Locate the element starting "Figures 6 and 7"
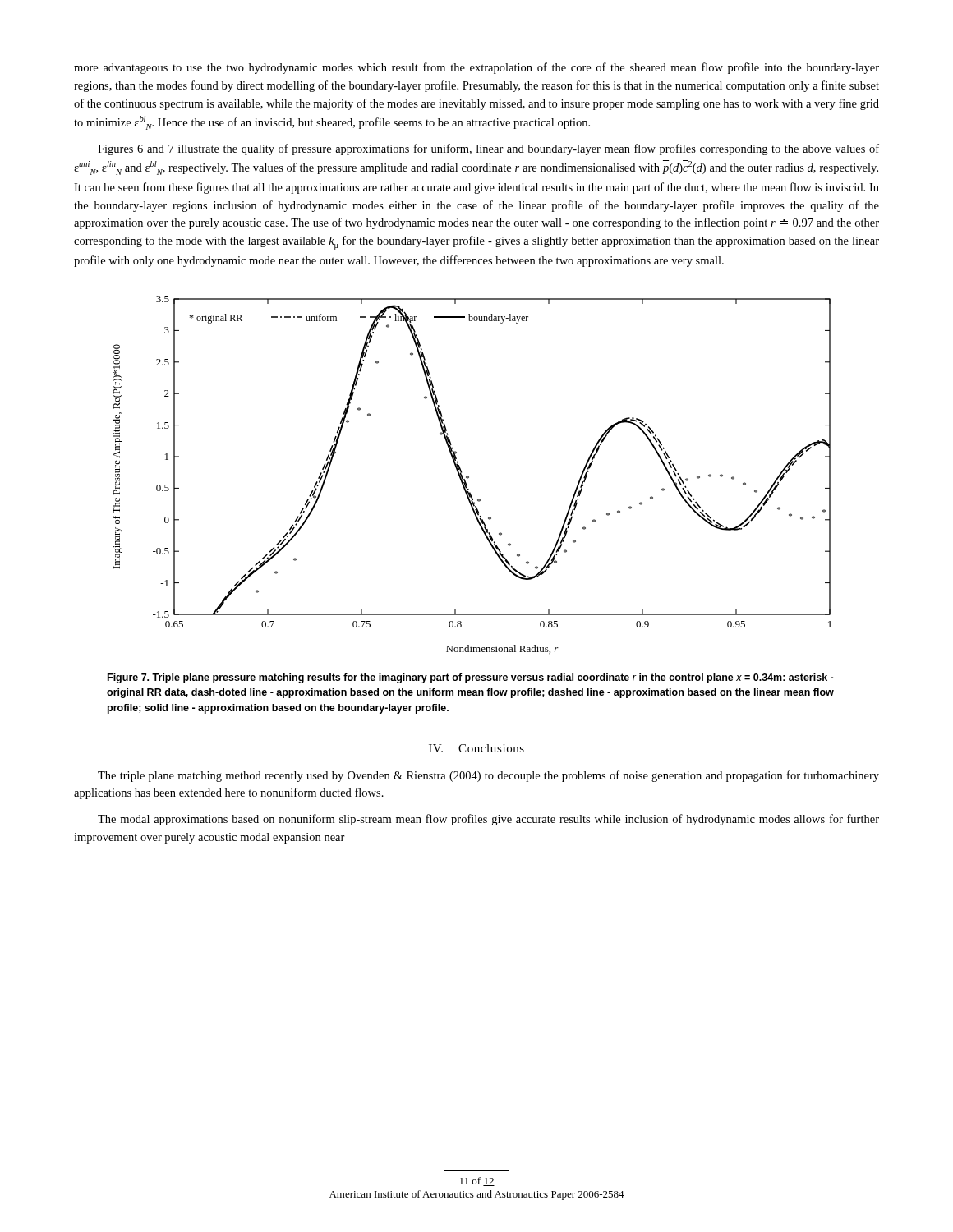Screen dimensions: 1232x953 point(476,204)
